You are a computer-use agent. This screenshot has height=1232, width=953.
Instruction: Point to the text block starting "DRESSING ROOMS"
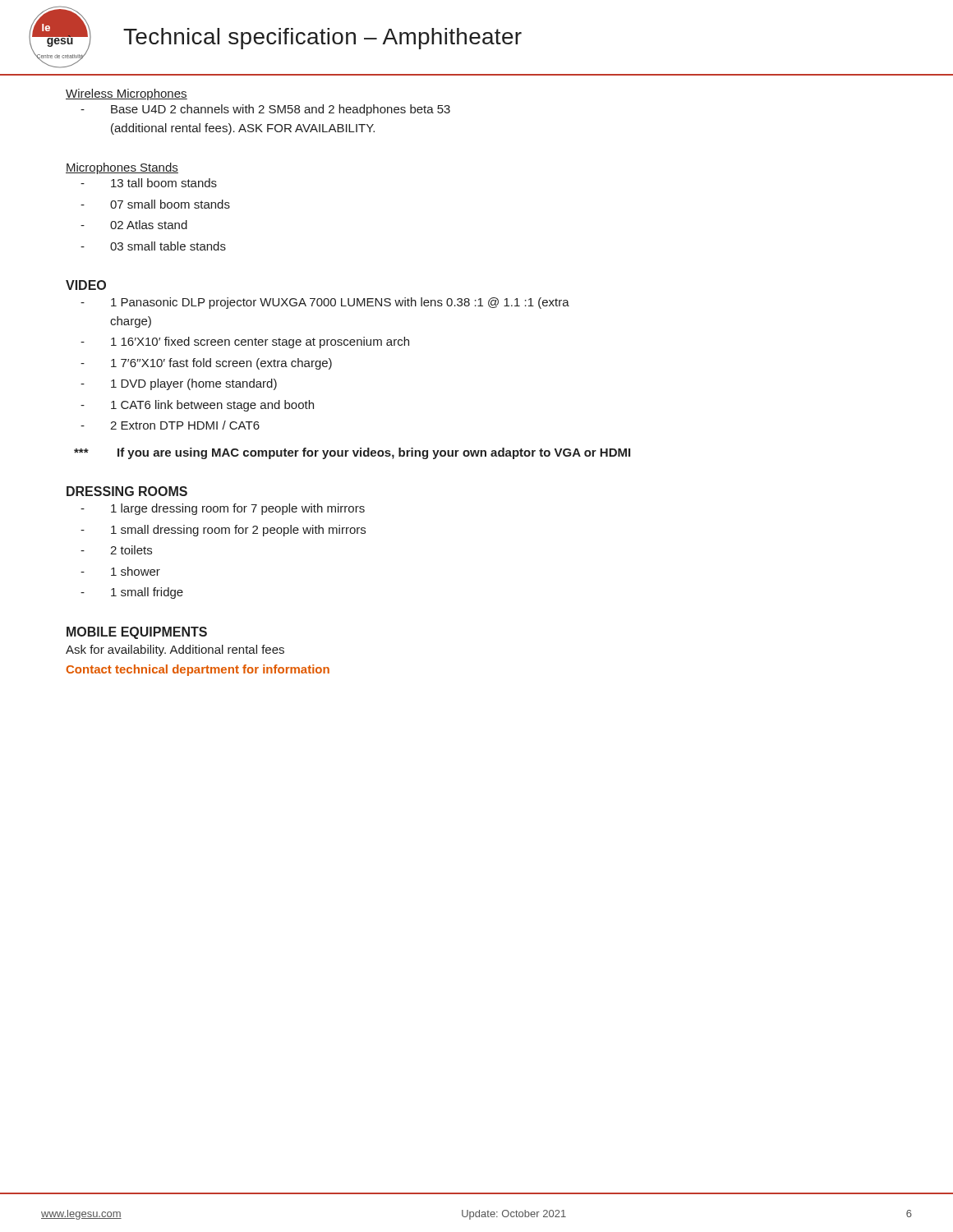coord(127,492)
